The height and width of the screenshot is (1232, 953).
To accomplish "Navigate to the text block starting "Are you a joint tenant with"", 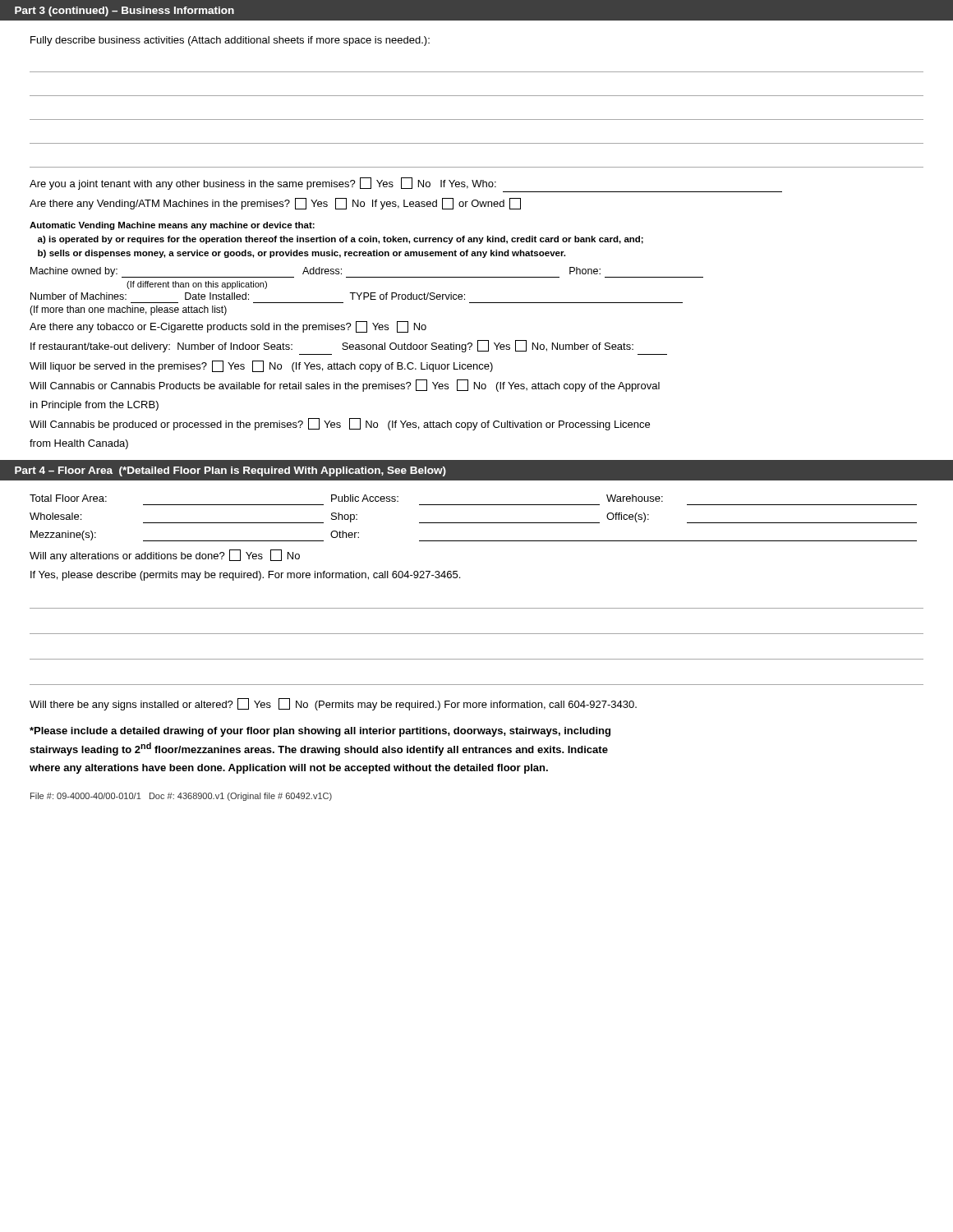I will tap(406, 184).
